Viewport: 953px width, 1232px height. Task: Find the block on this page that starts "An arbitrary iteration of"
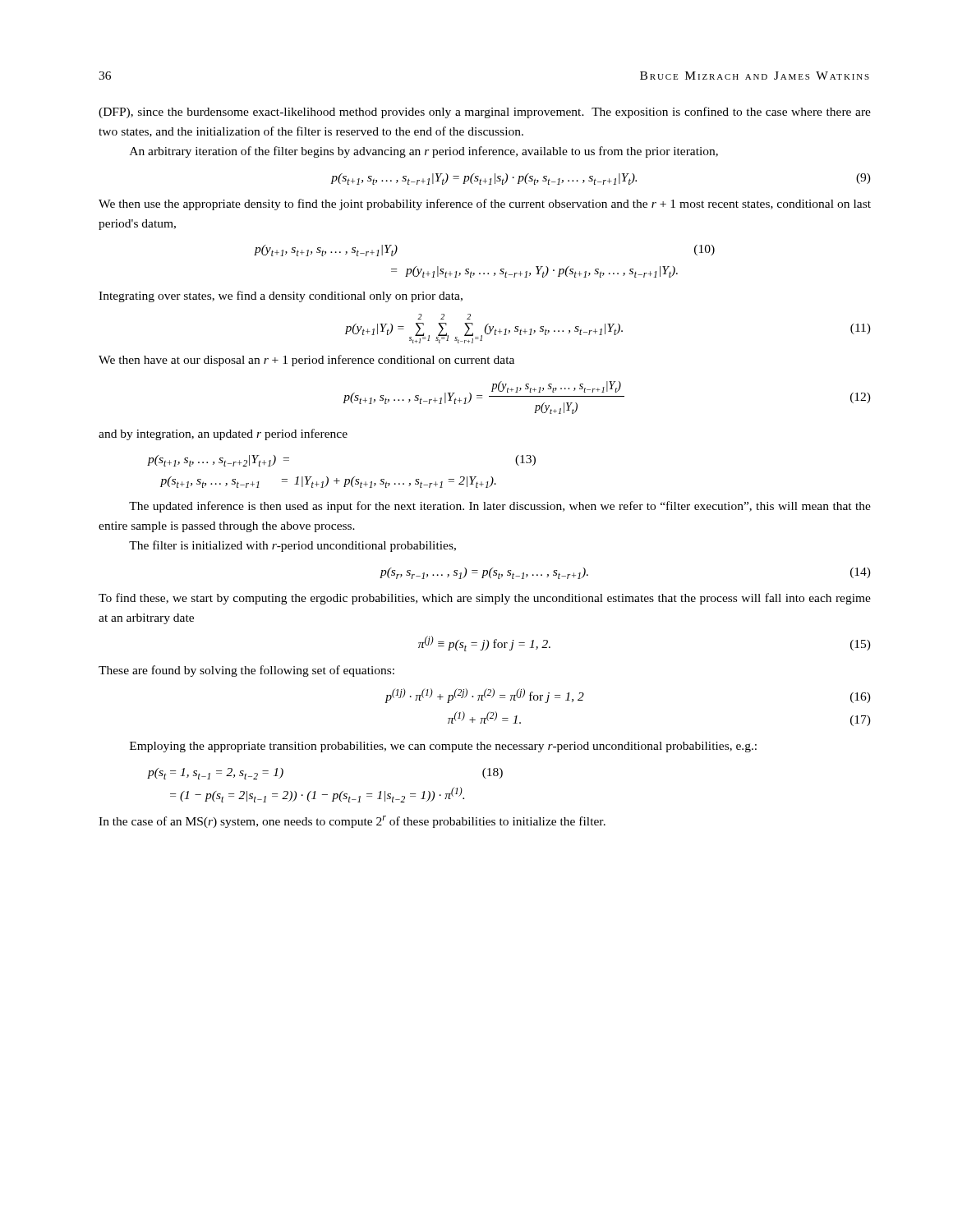coord(424,151)
